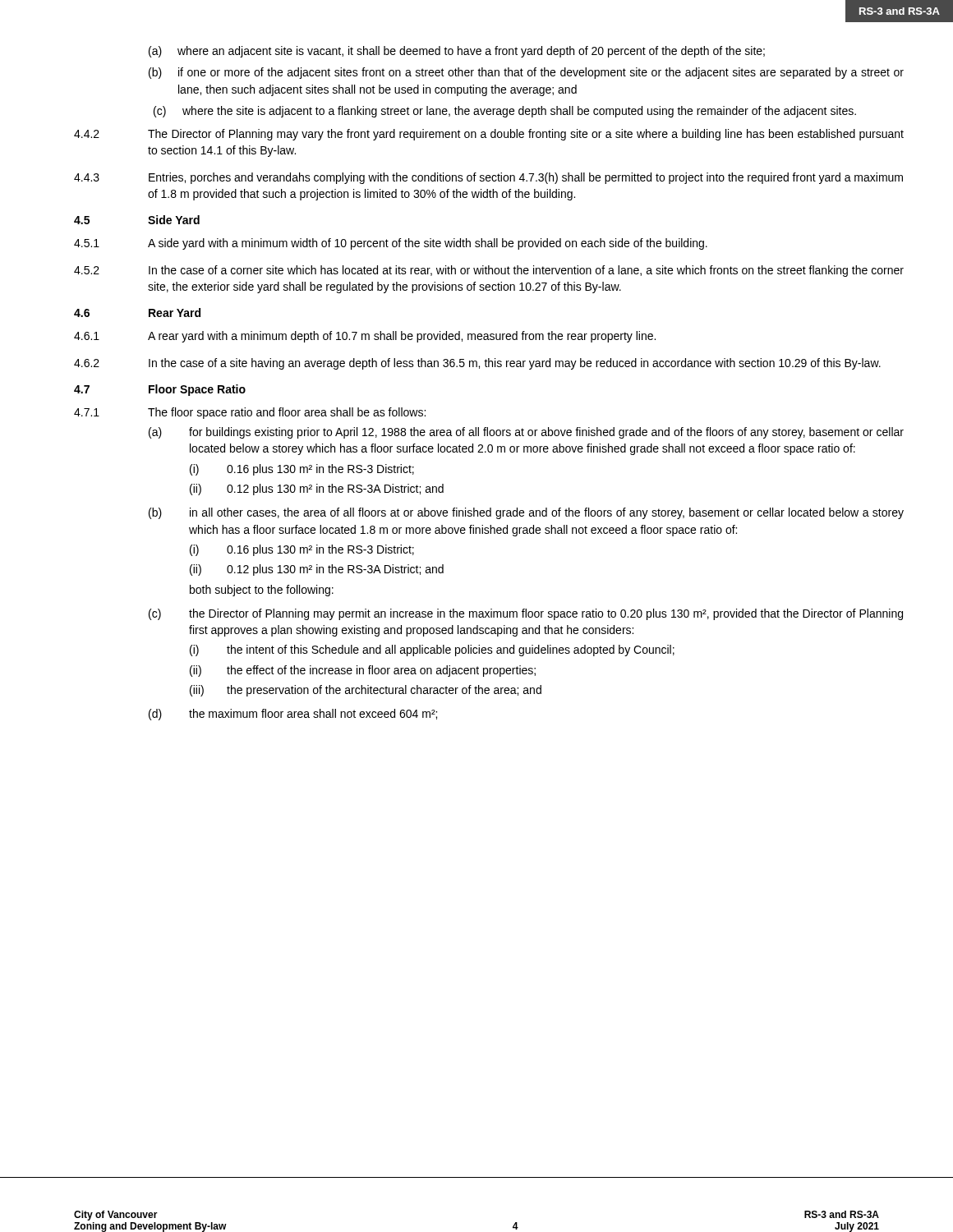Find the text block containing "7.1 The floor space ratio and"
953x1232 pixels.
click(x=250, y=413)
